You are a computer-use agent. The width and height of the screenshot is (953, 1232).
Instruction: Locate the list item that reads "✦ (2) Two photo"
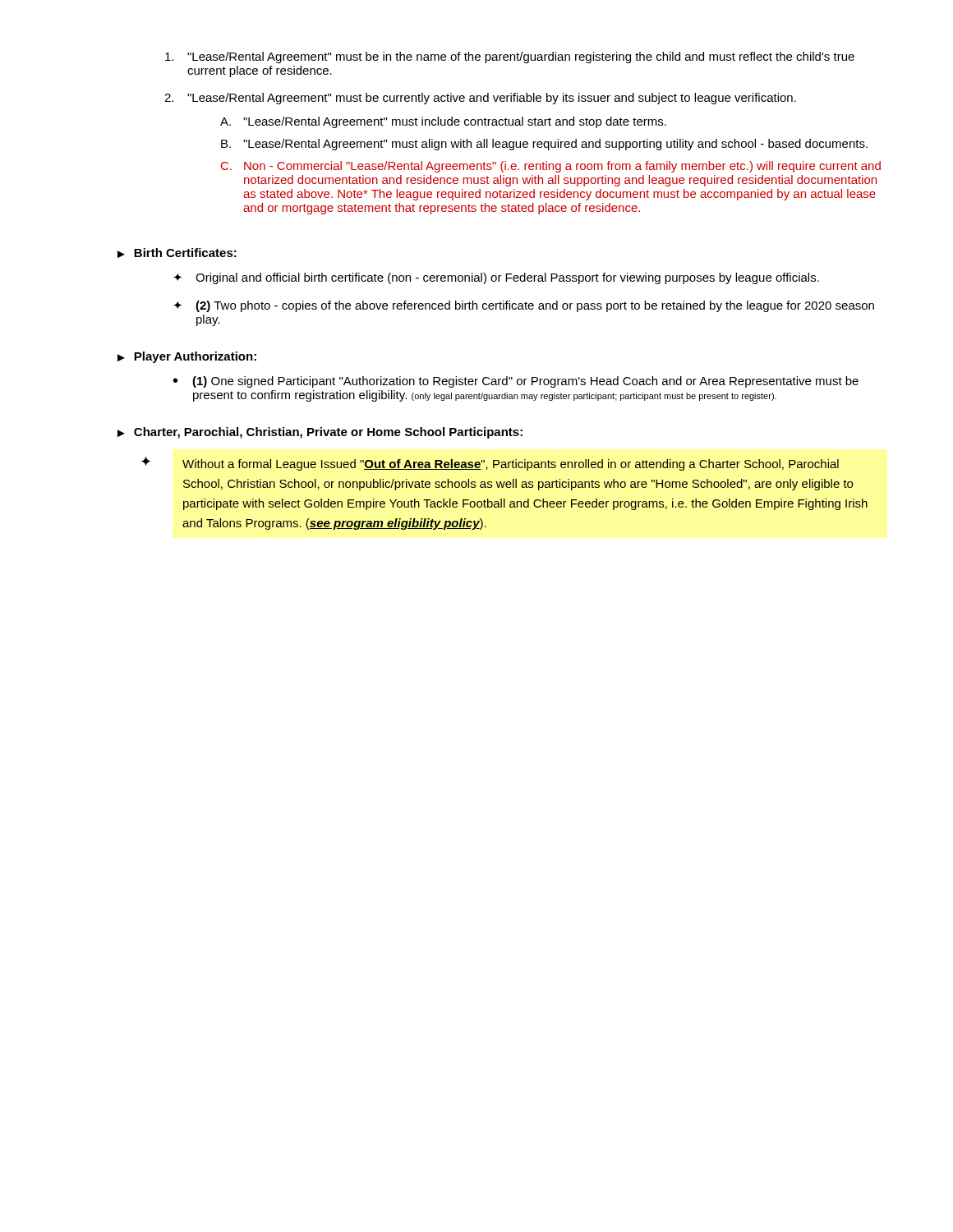coord(530,312)
